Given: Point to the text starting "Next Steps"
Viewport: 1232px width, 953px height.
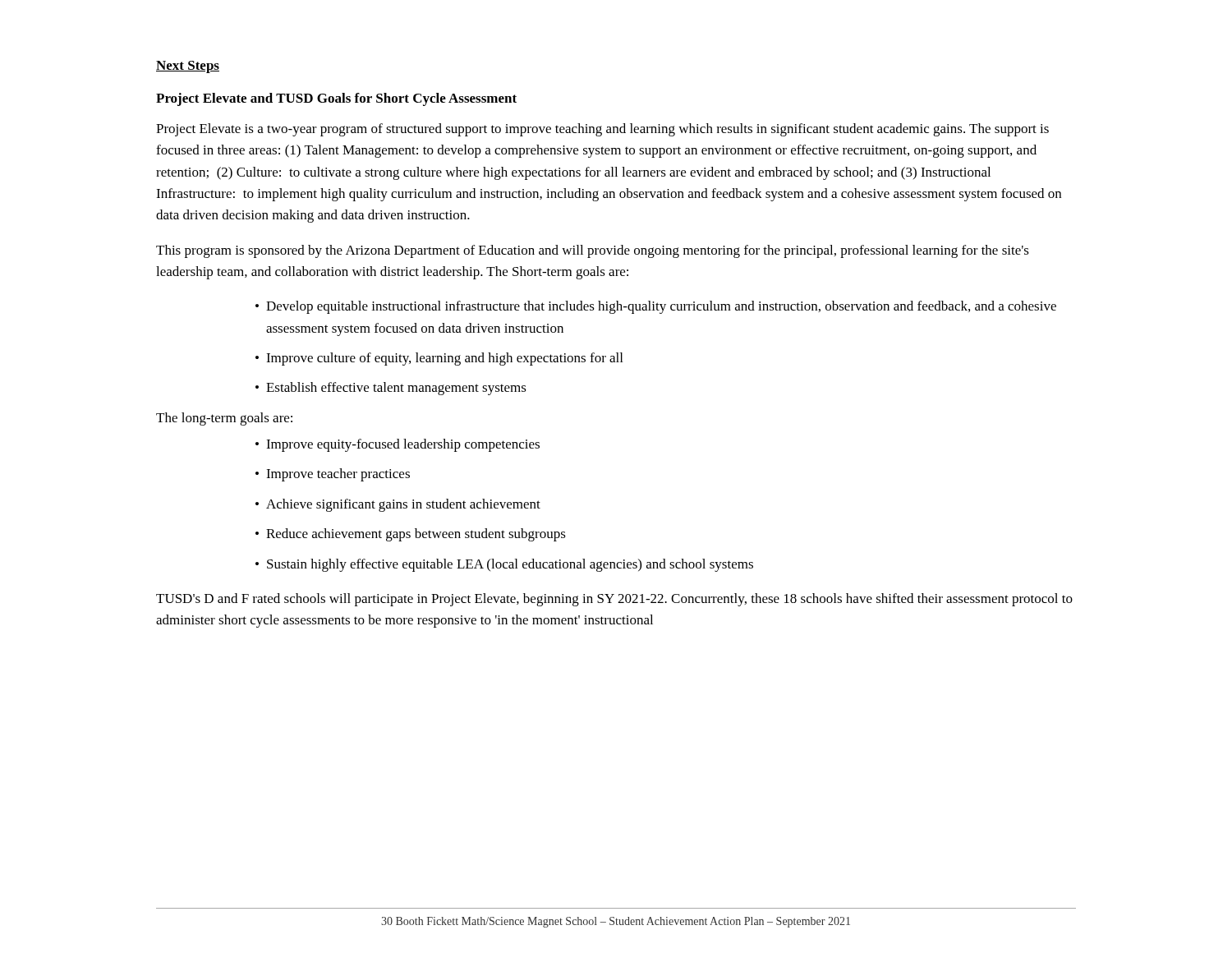Looking at the screenshot, I should tap(188, 65).
